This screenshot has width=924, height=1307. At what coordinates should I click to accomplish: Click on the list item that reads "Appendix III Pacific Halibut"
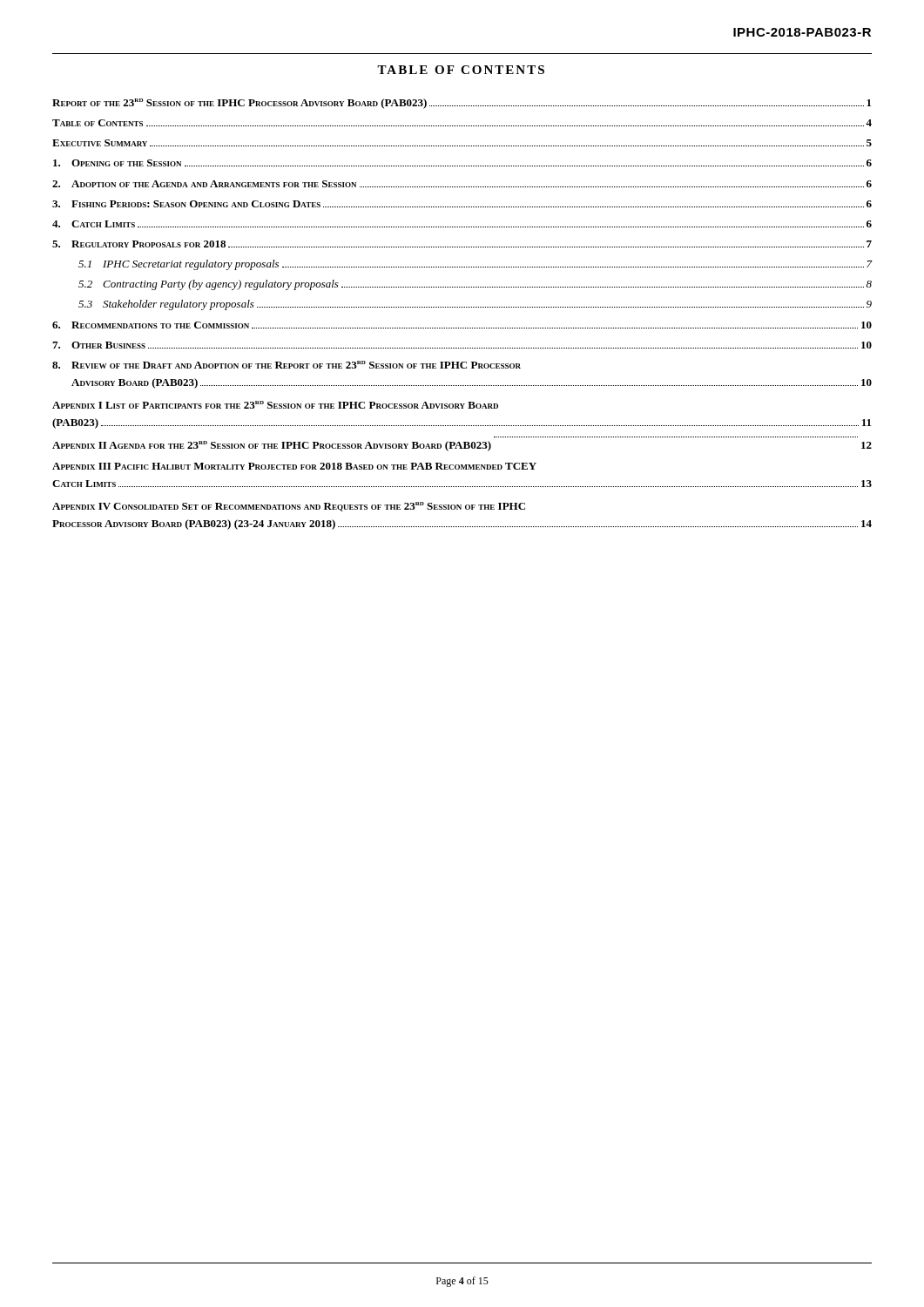tap(462, 475)
